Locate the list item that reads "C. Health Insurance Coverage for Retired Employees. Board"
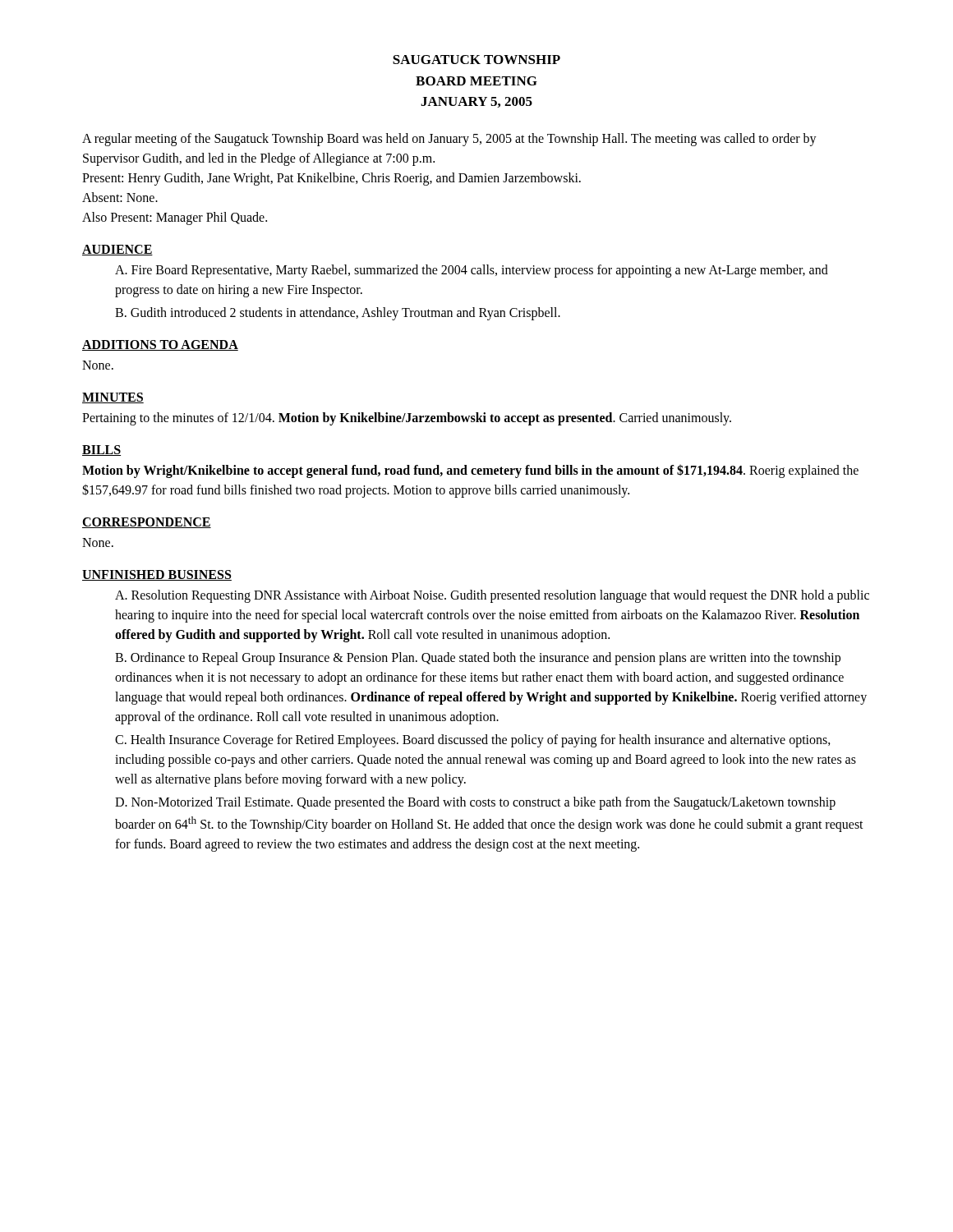The width and height of the screenshot is (953, 1232). [486, 759]
